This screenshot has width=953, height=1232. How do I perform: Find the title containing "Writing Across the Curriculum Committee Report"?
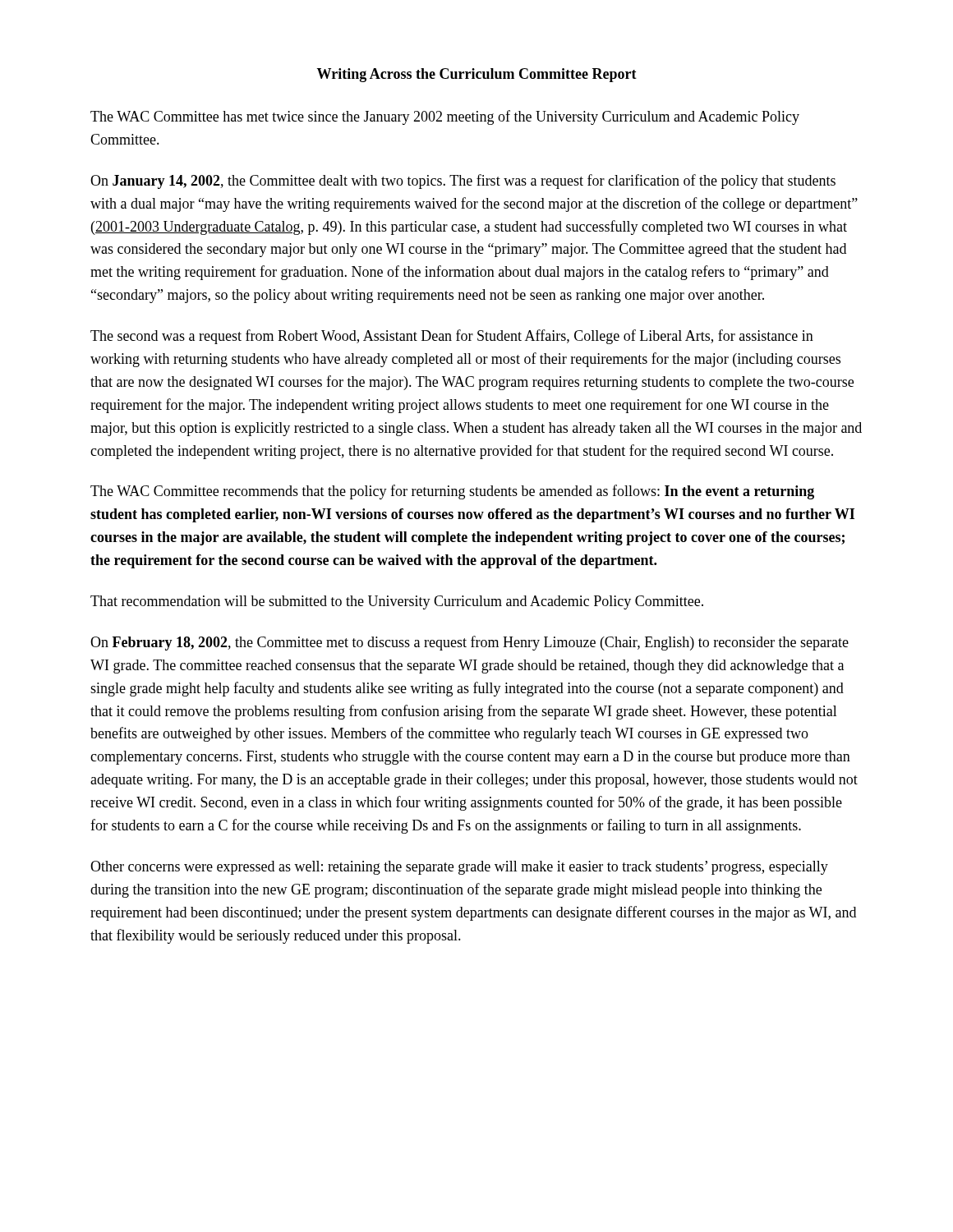pos(476,74)
